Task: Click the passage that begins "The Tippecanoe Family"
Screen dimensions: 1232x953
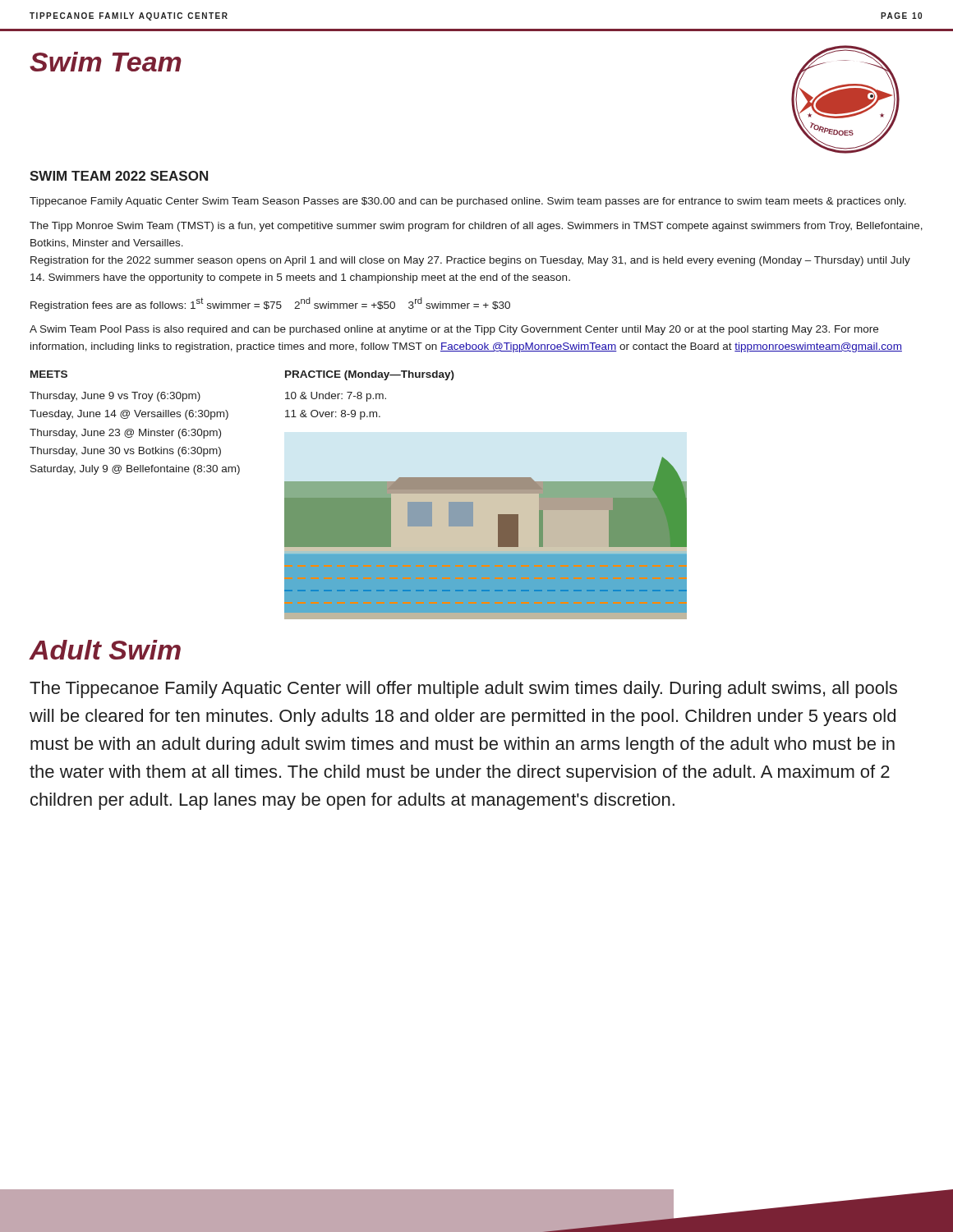Action: coord(464,744)
